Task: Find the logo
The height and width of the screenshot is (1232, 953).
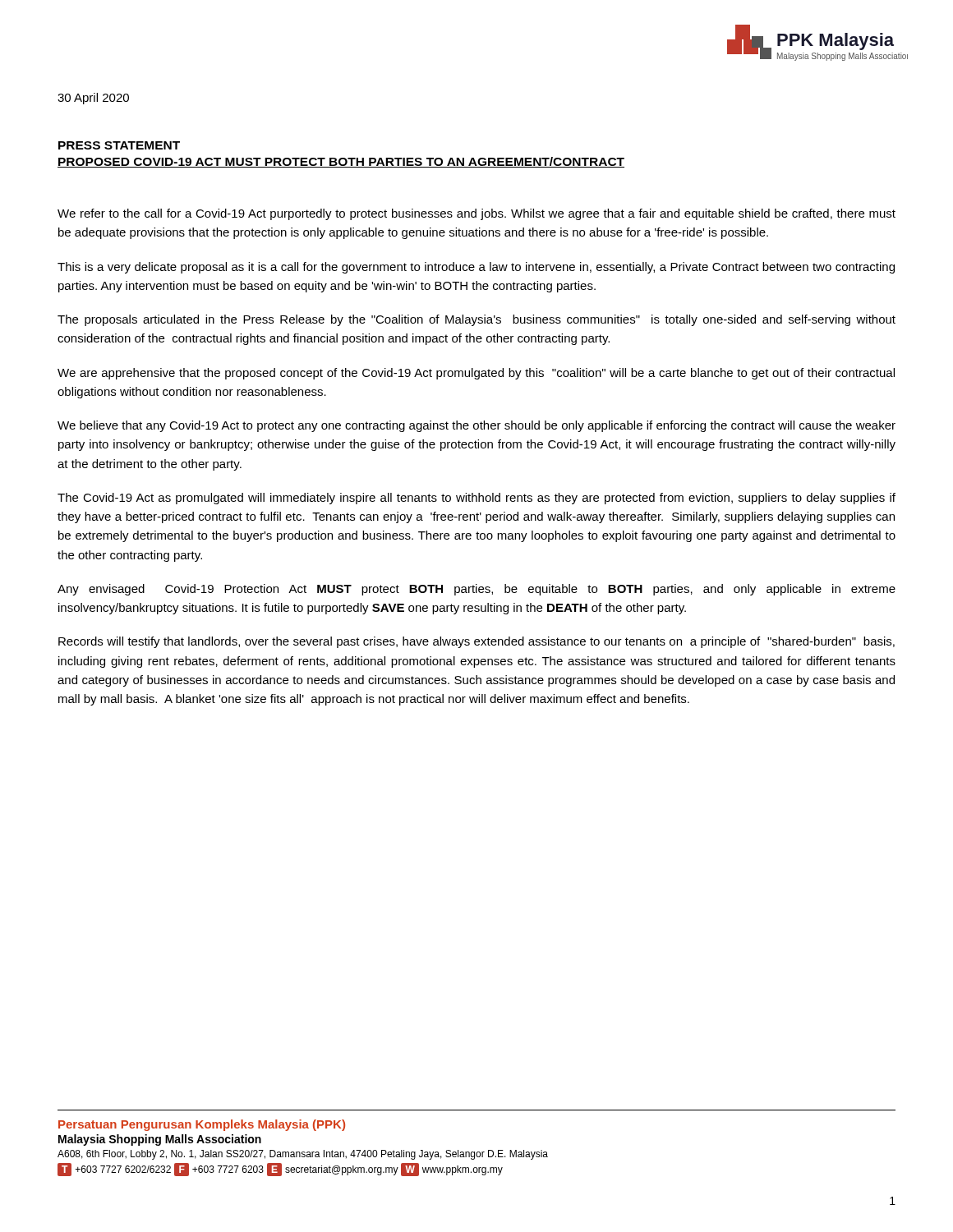Action: pyautogui.click(x=817, y=52)
